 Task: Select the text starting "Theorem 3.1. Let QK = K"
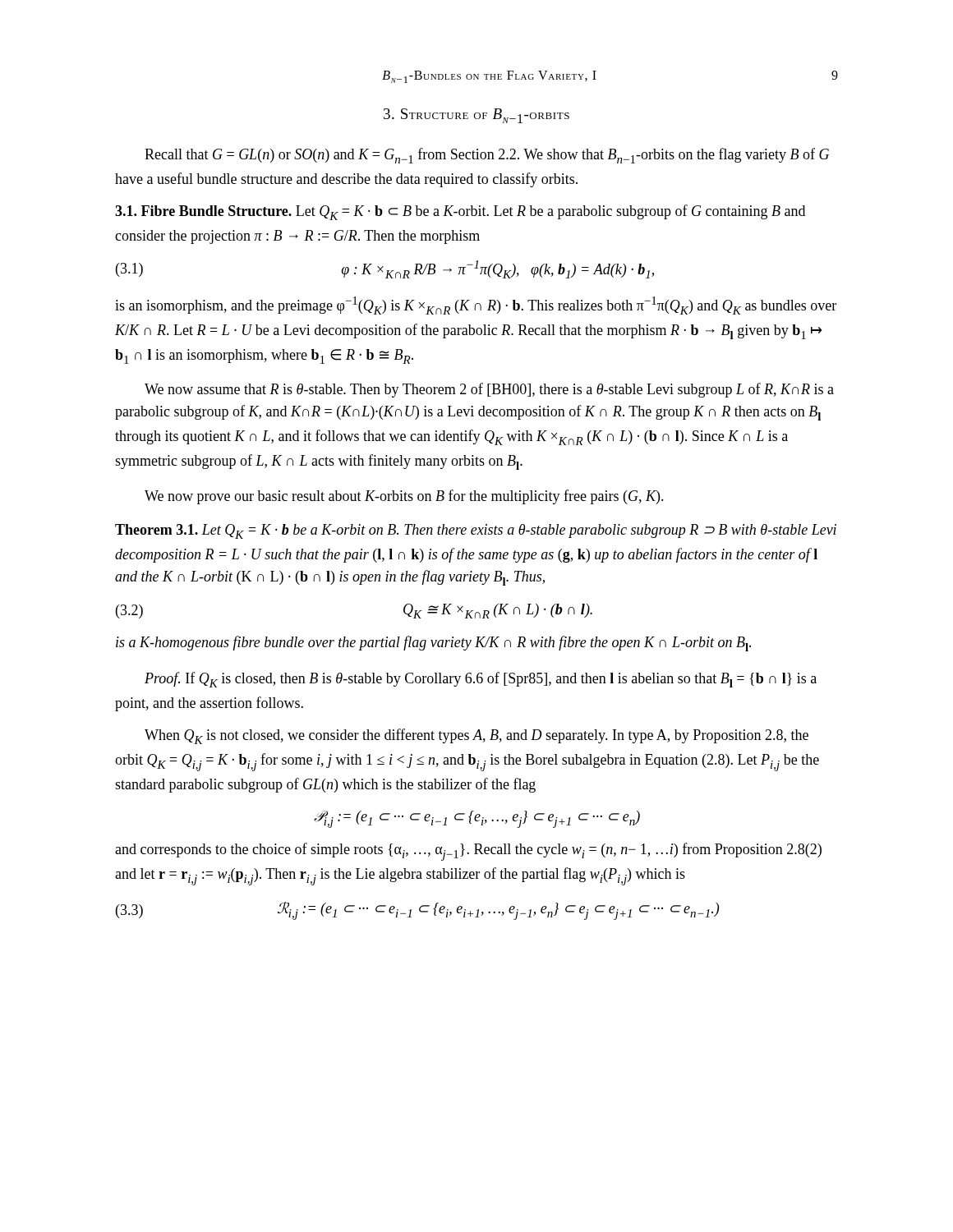tap(476, 554)
